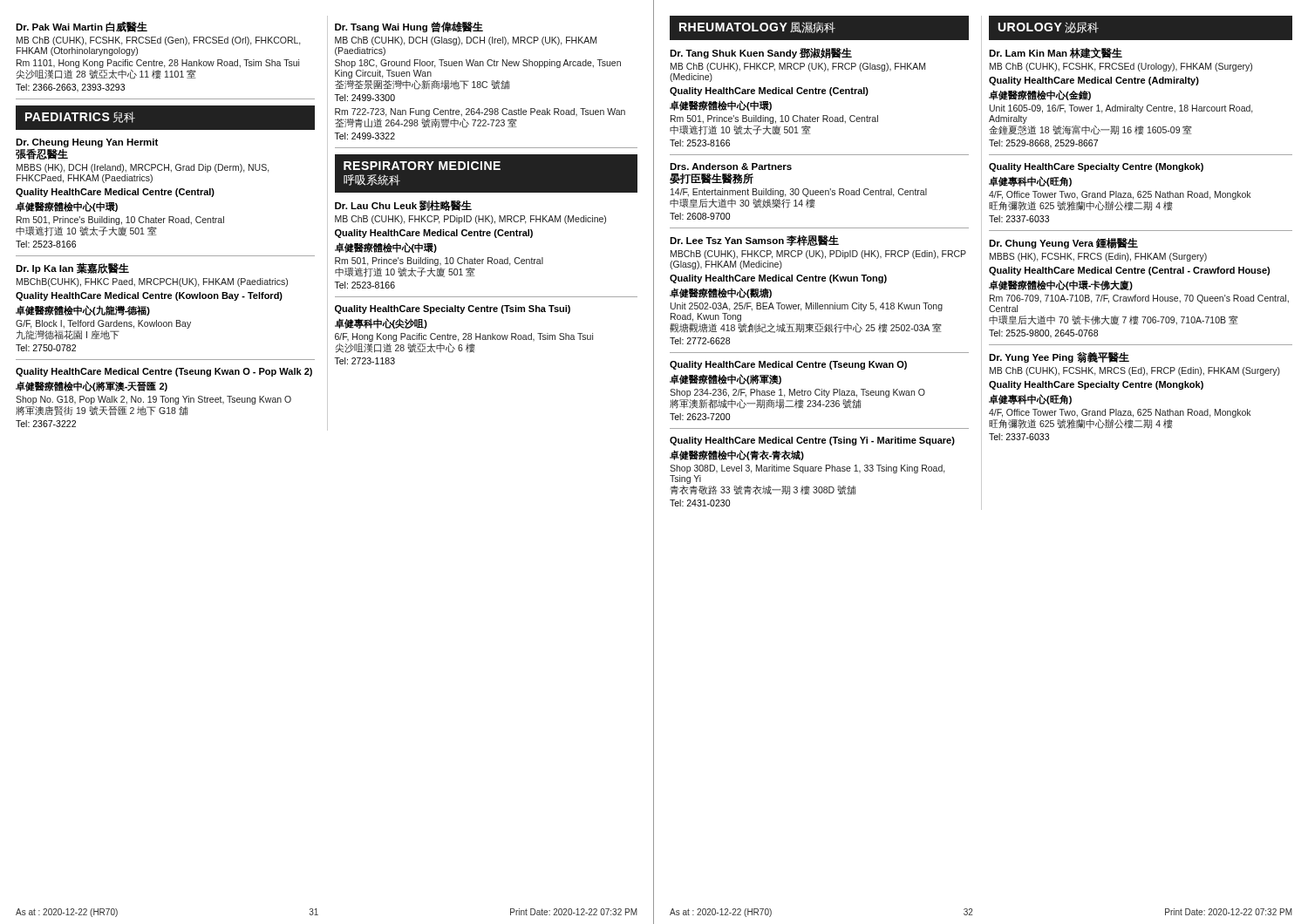Locate the text block that reads "Dr. Lam Kin Man 林建文醫生"
The width and height of the screenshot is (1308, 924).
1141,98
